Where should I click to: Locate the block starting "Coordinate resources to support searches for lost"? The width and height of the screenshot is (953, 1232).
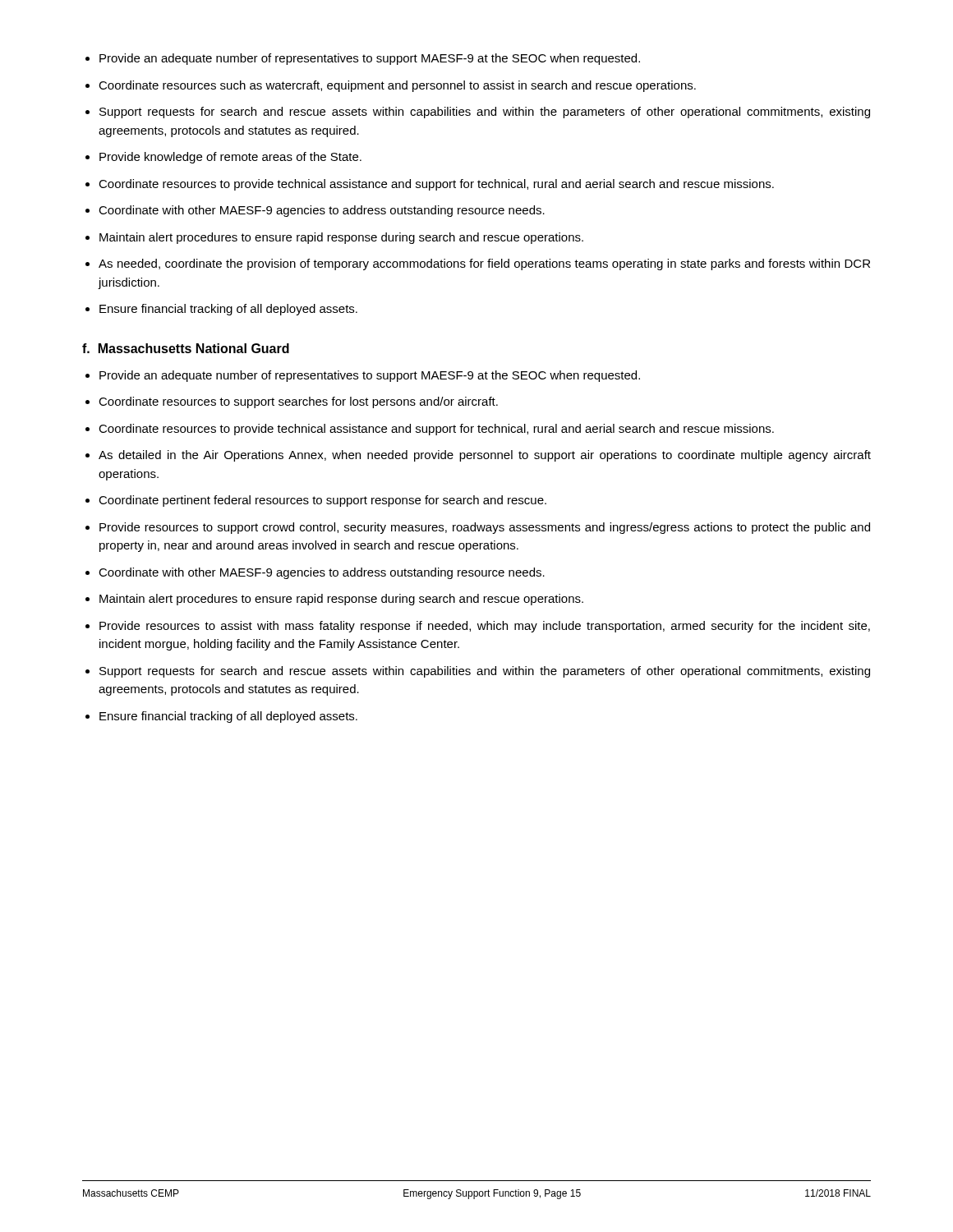(x=485, y=402)
